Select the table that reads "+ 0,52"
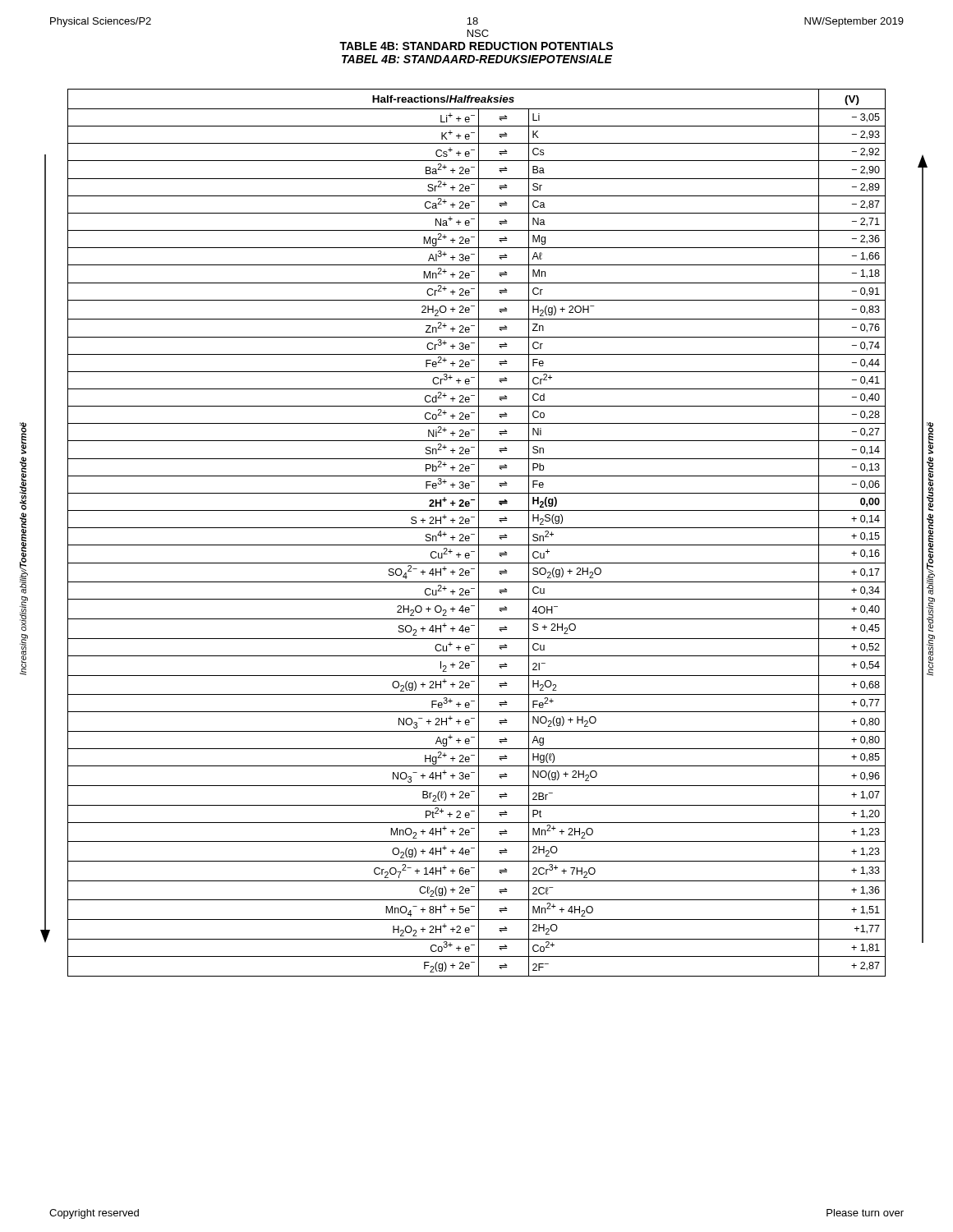953x1232 pixels. 476,532
